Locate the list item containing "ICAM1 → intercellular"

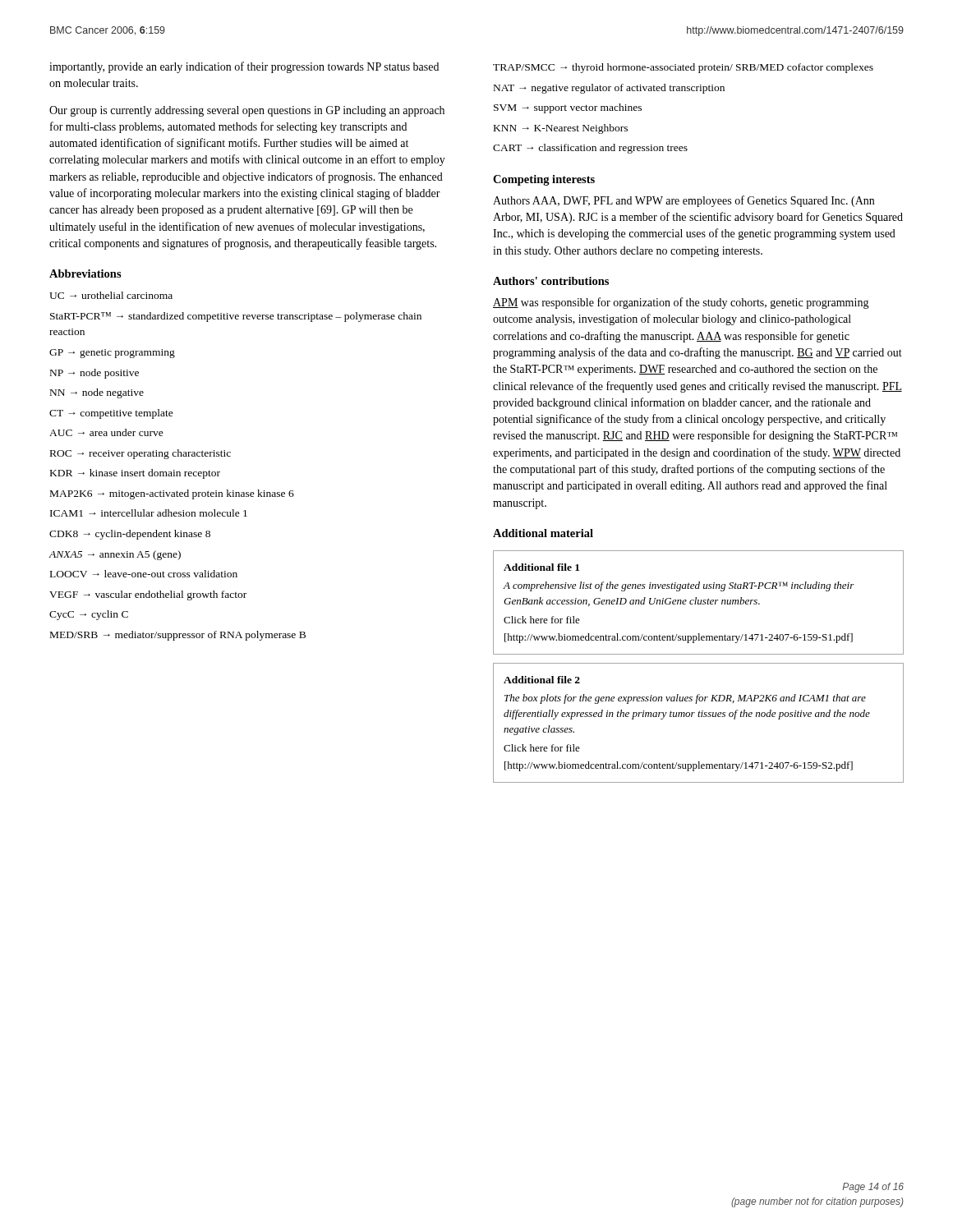pos(149,513)
